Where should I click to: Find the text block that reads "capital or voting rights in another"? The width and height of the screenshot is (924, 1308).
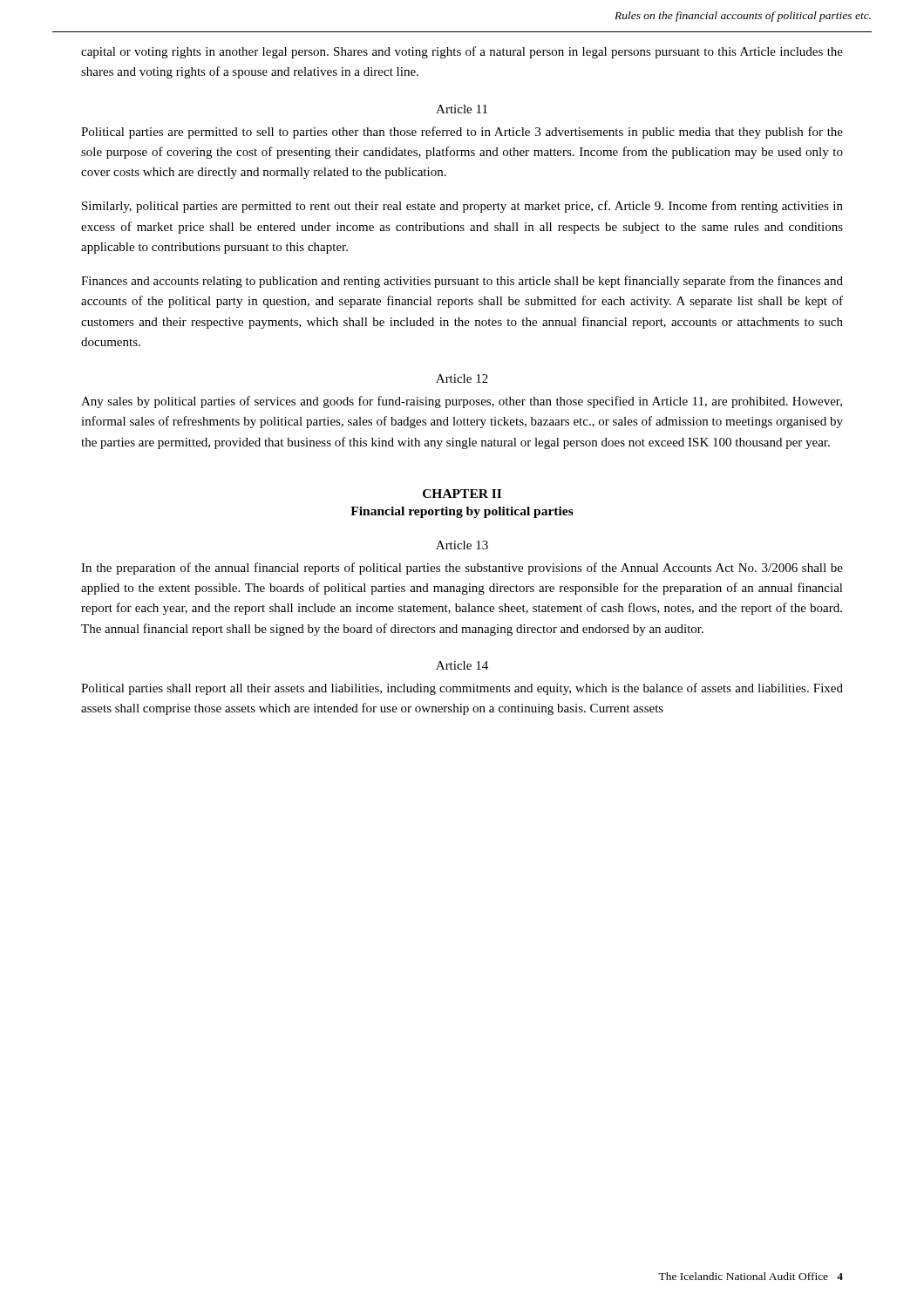pos(462,62)
